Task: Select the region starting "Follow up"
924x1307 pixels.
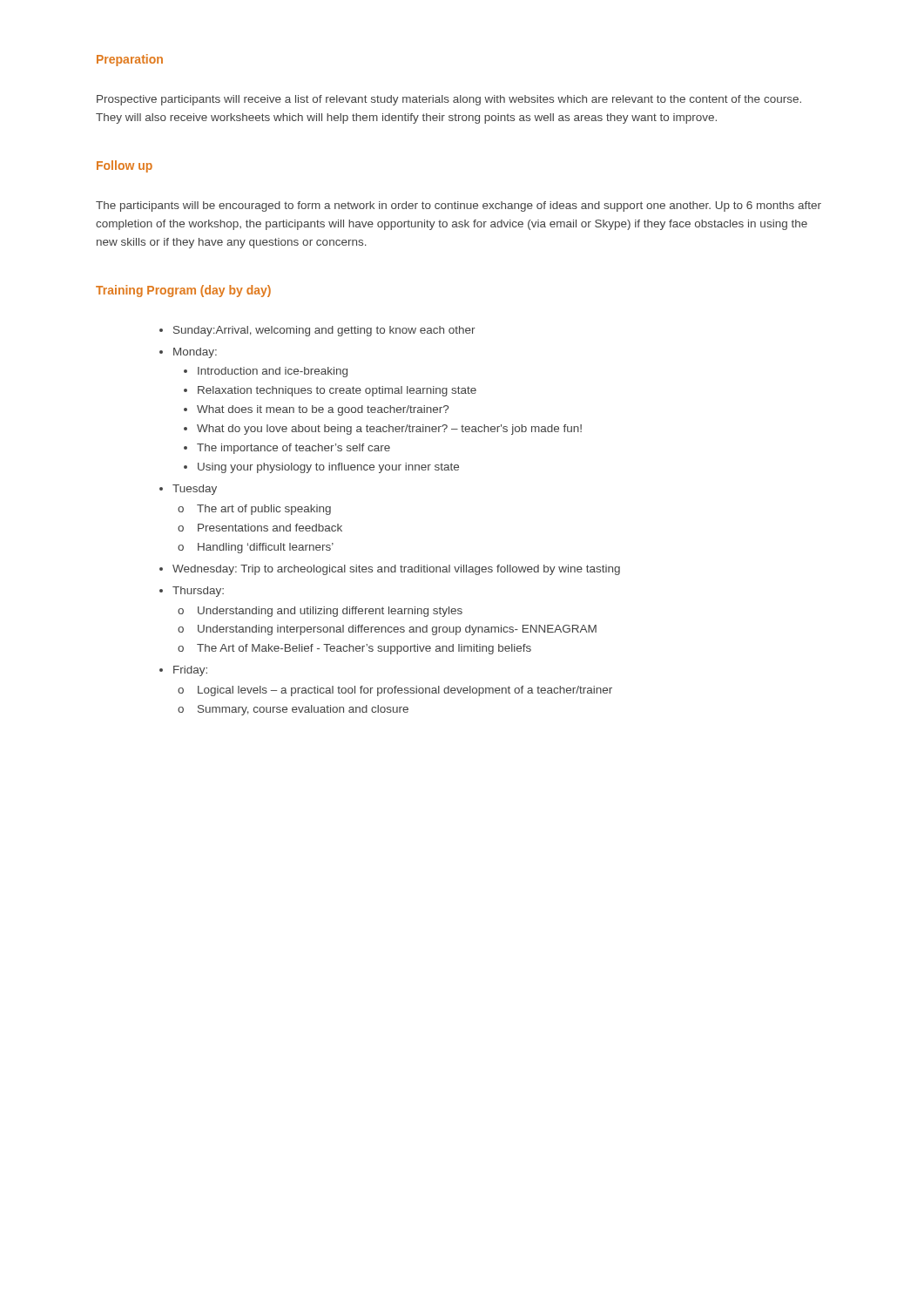Action: click(124, 165)
